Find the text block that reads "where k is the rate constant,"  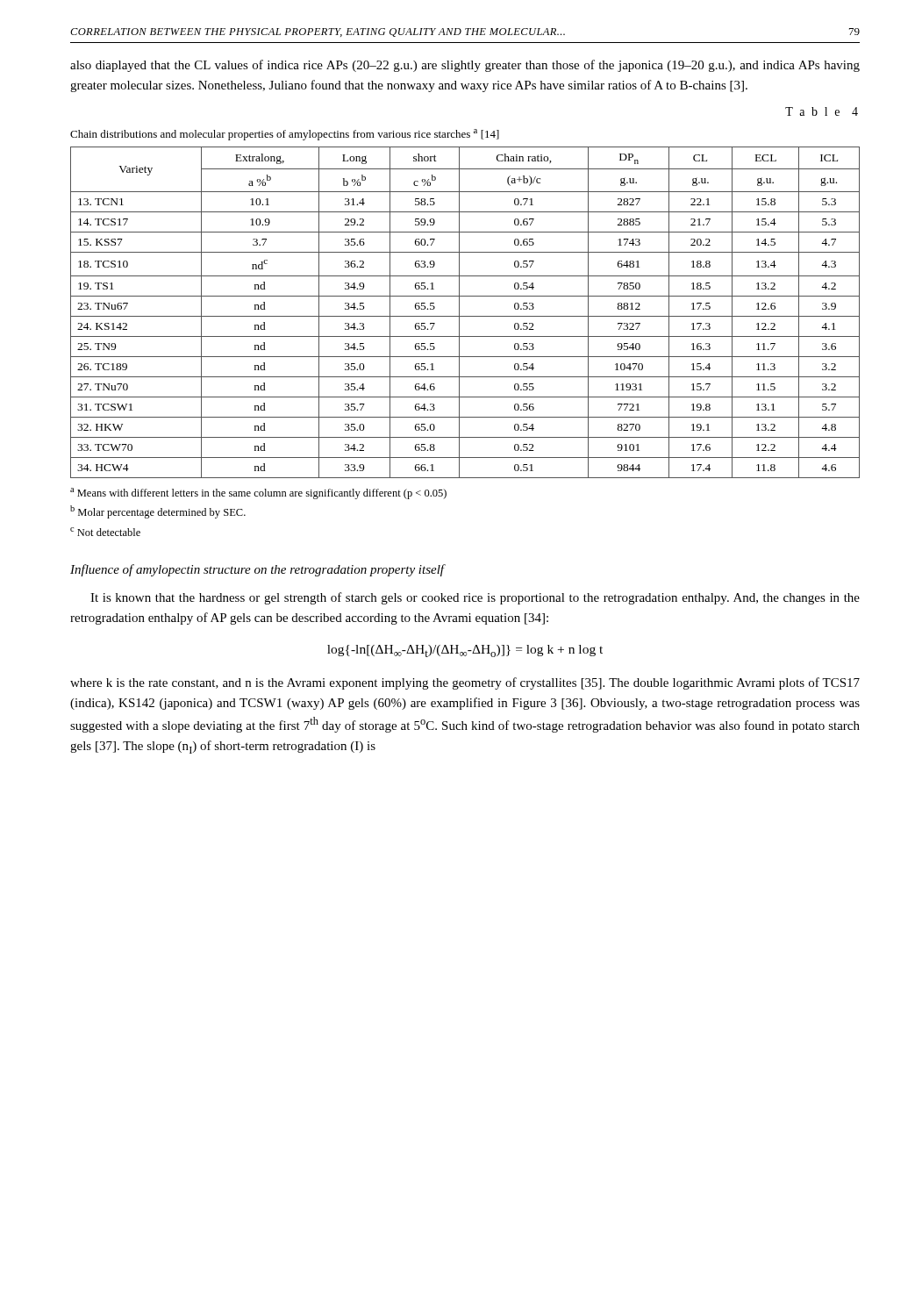point(465,716)
